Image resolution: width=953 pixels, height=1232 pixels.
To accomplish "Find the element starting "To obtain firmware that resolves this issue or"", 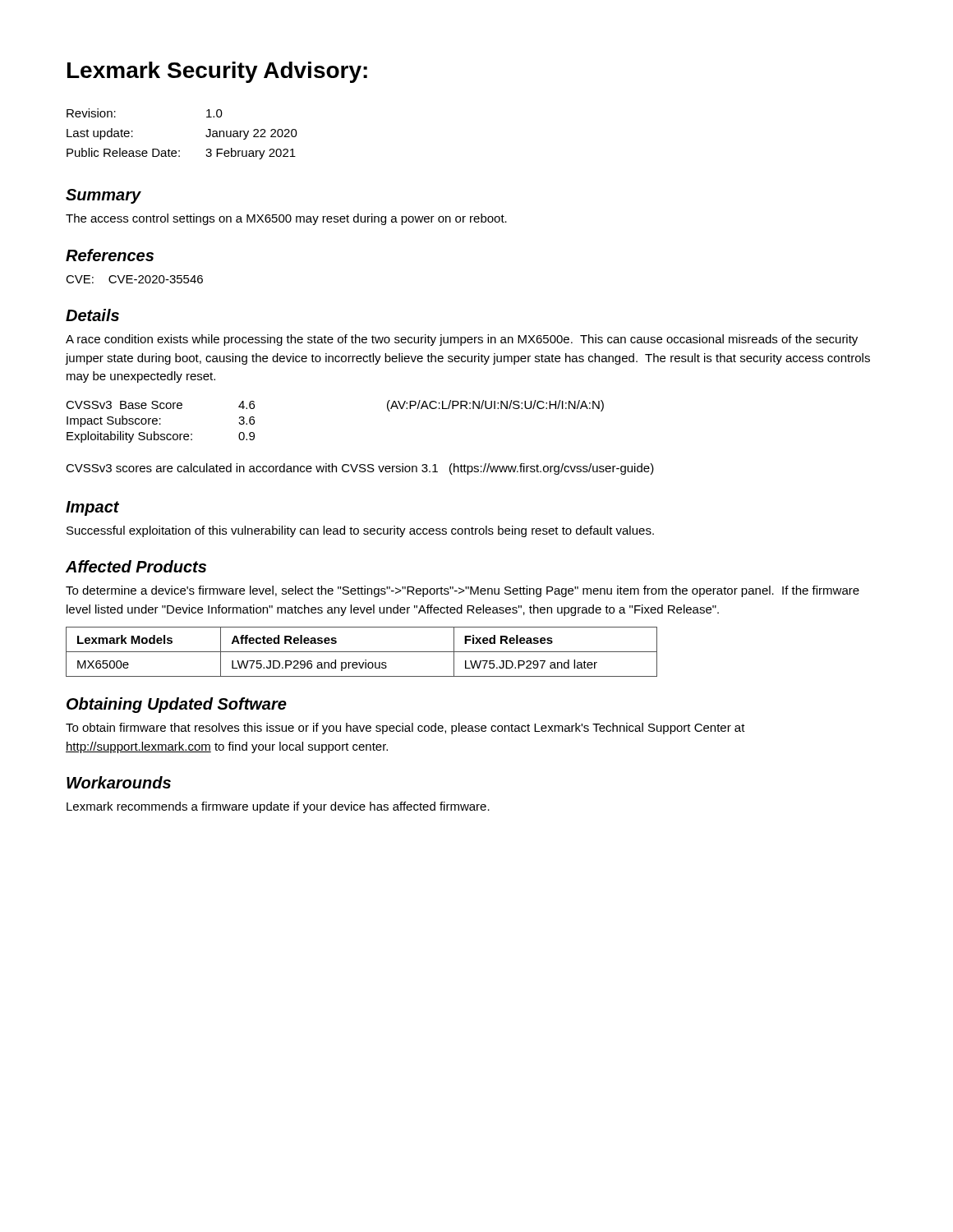I will (405, 737).
